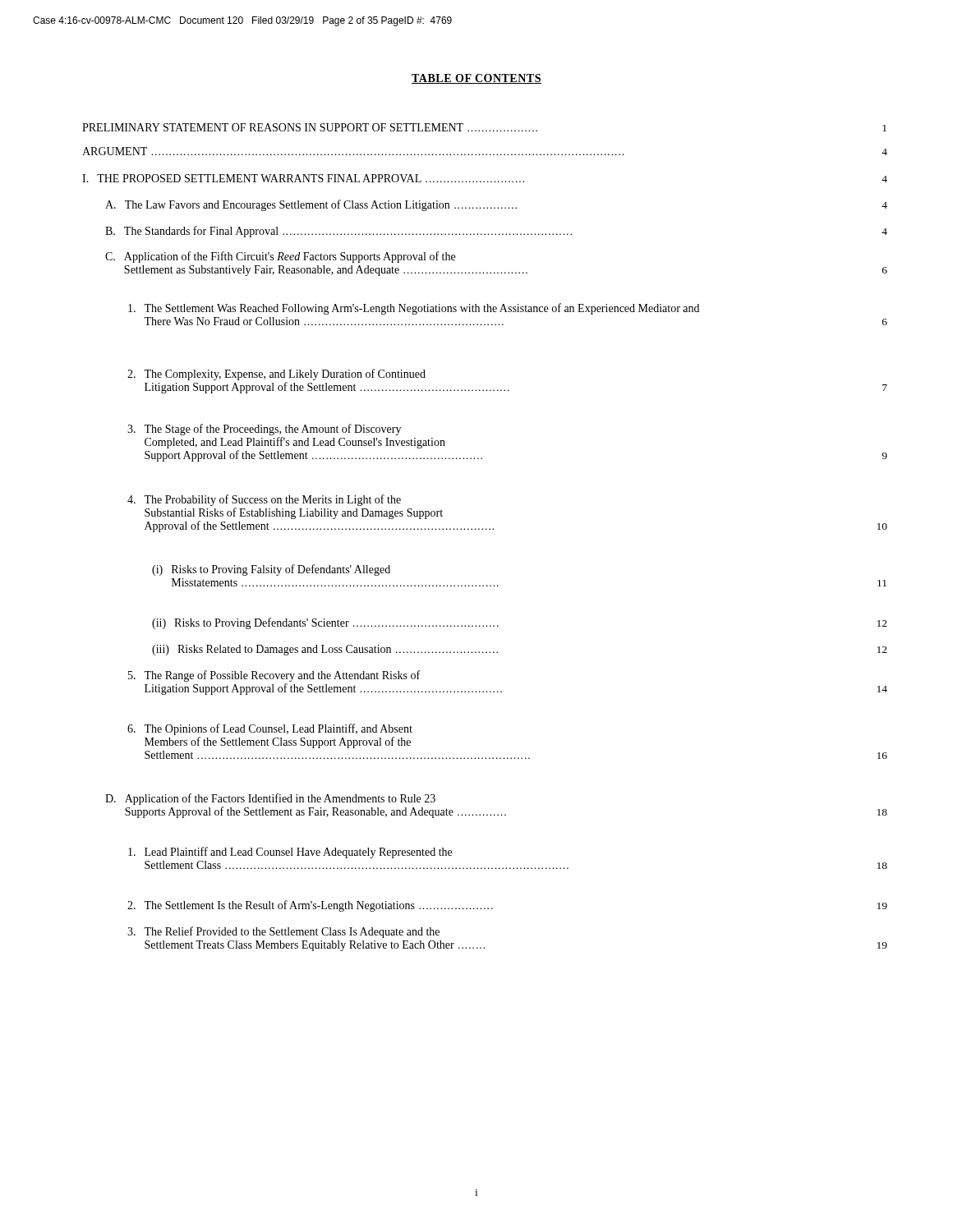Select the list item that reads "6. The Opinions of Lead Counsel,"
Viewport: 953px width, 1232px height.
tap(270, 729)
